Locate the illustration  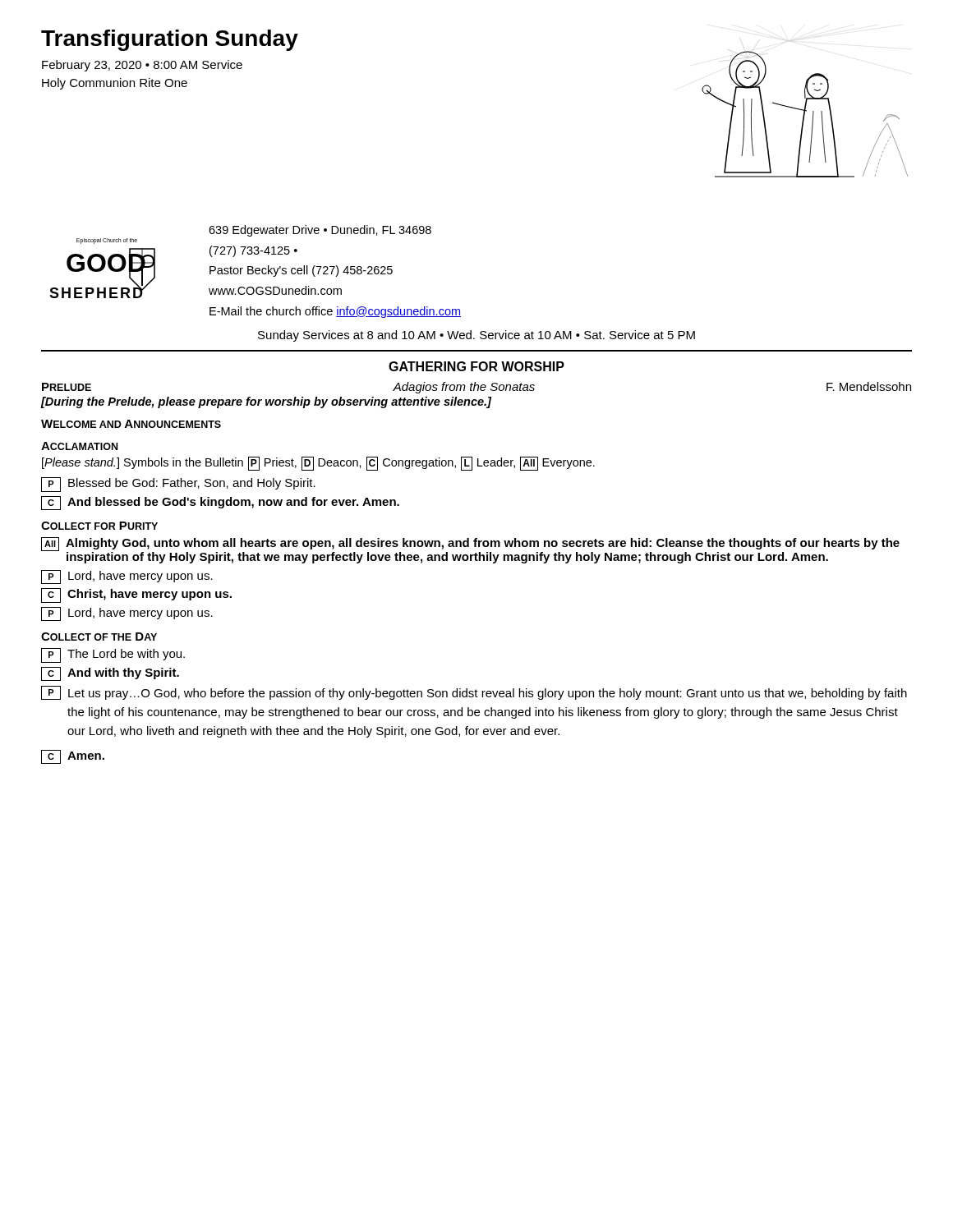785,115
